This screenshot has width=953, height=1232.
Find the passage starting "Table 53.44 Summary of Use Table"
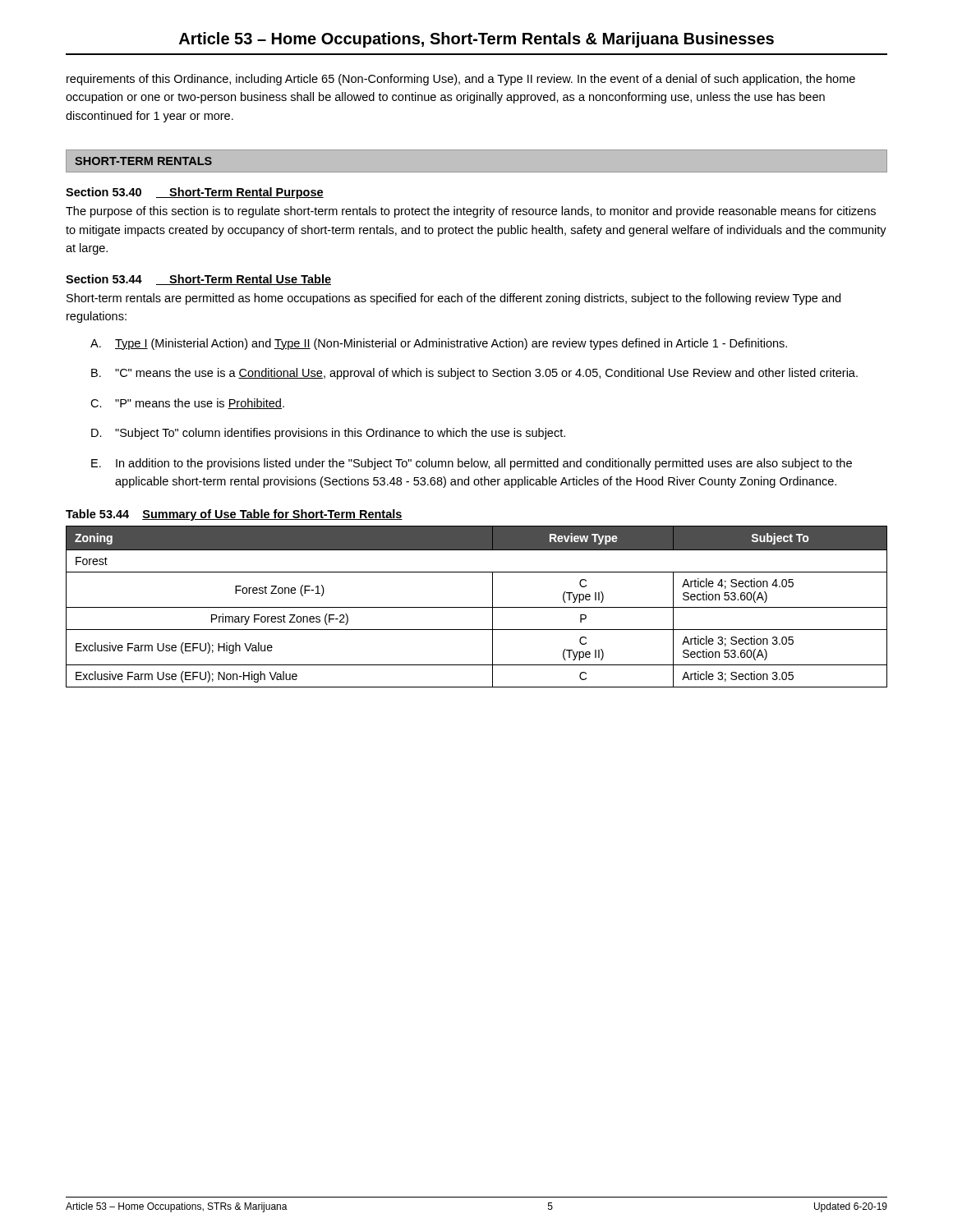(234, 514)
